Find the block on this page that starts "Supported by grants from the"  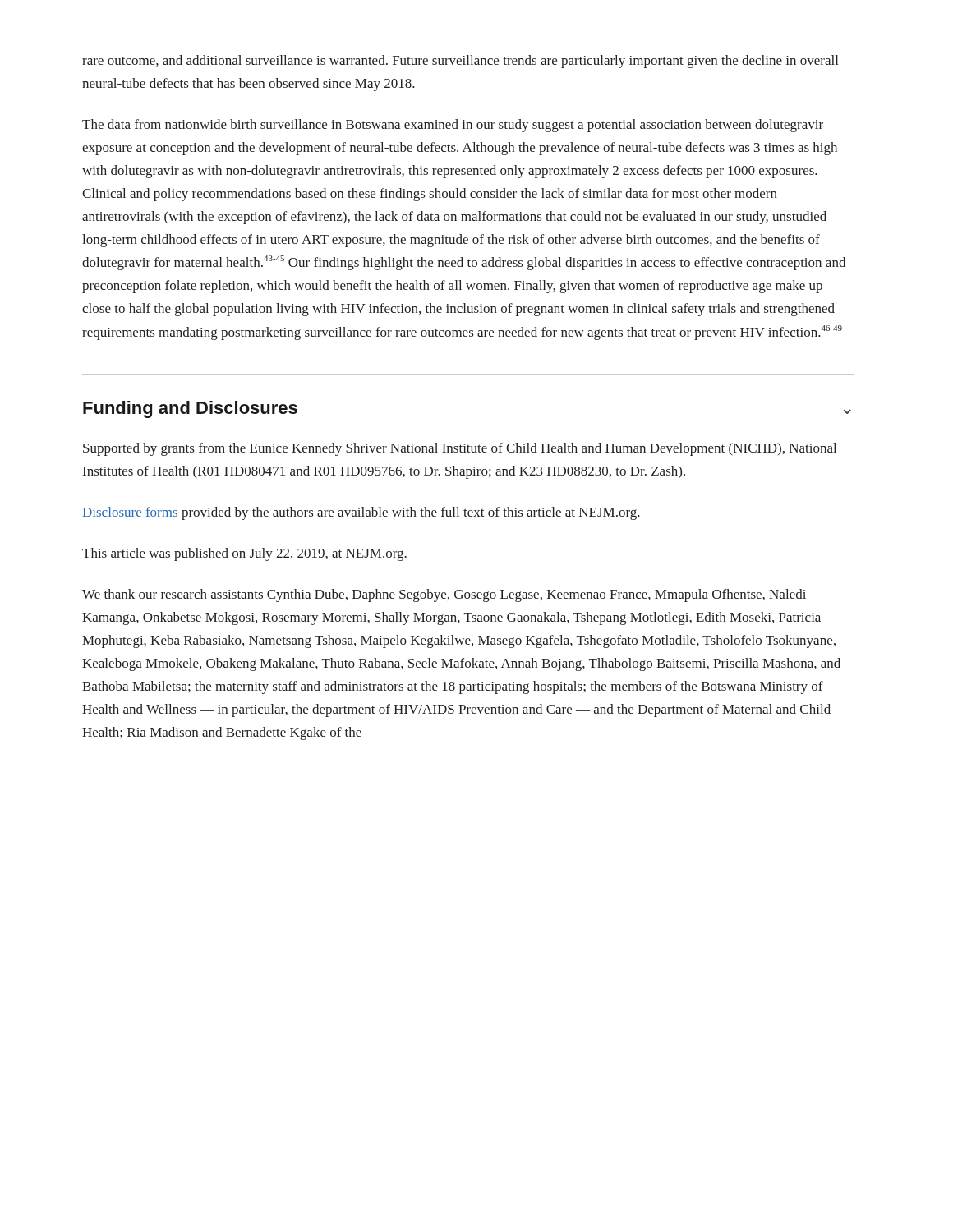(460, 459)
